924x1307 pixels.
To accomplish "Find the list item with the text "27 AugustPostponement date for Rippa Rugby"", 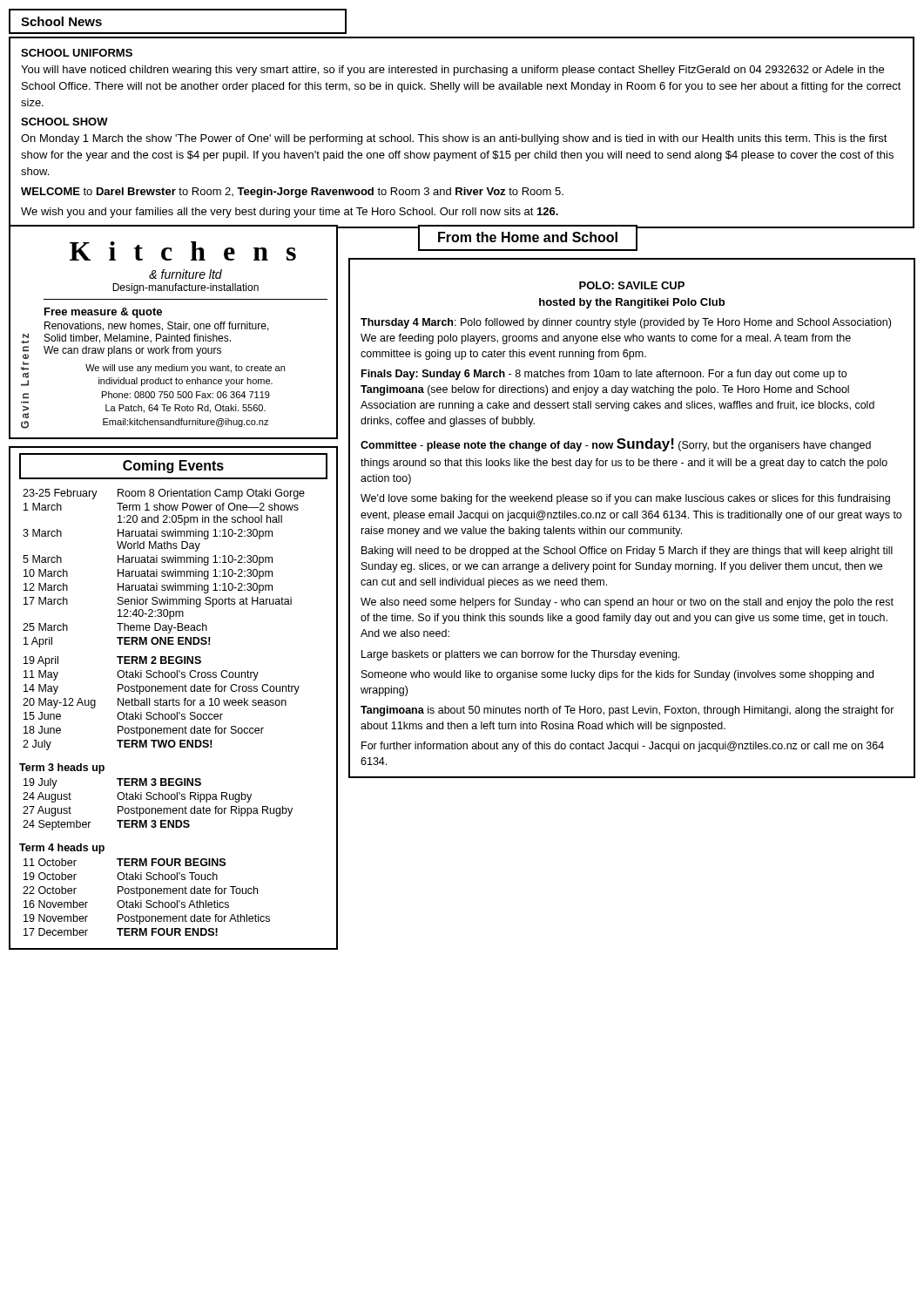I will [173, 810].
